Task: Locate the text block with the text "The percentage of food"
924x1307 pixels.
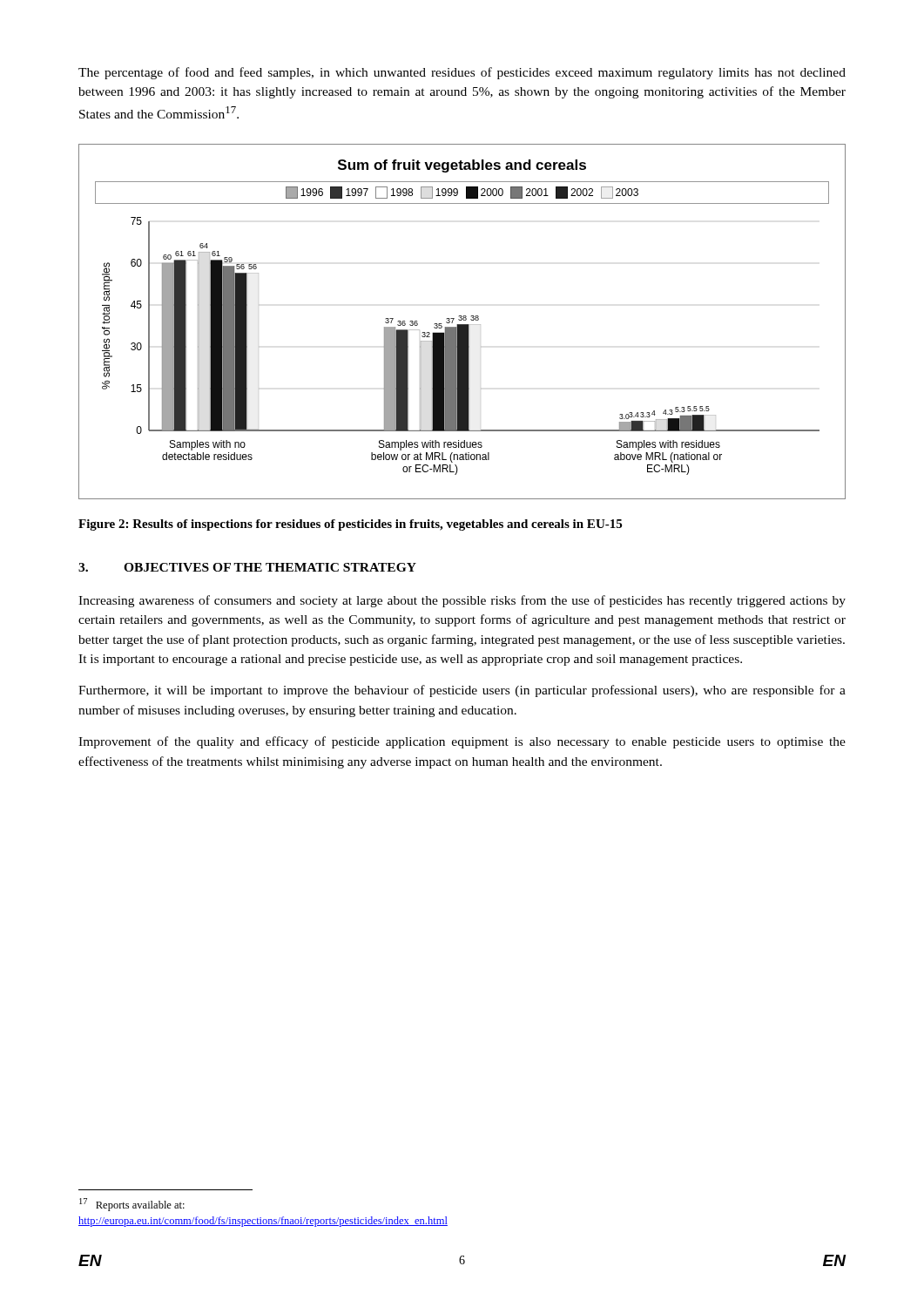Action: coord(462,93)
